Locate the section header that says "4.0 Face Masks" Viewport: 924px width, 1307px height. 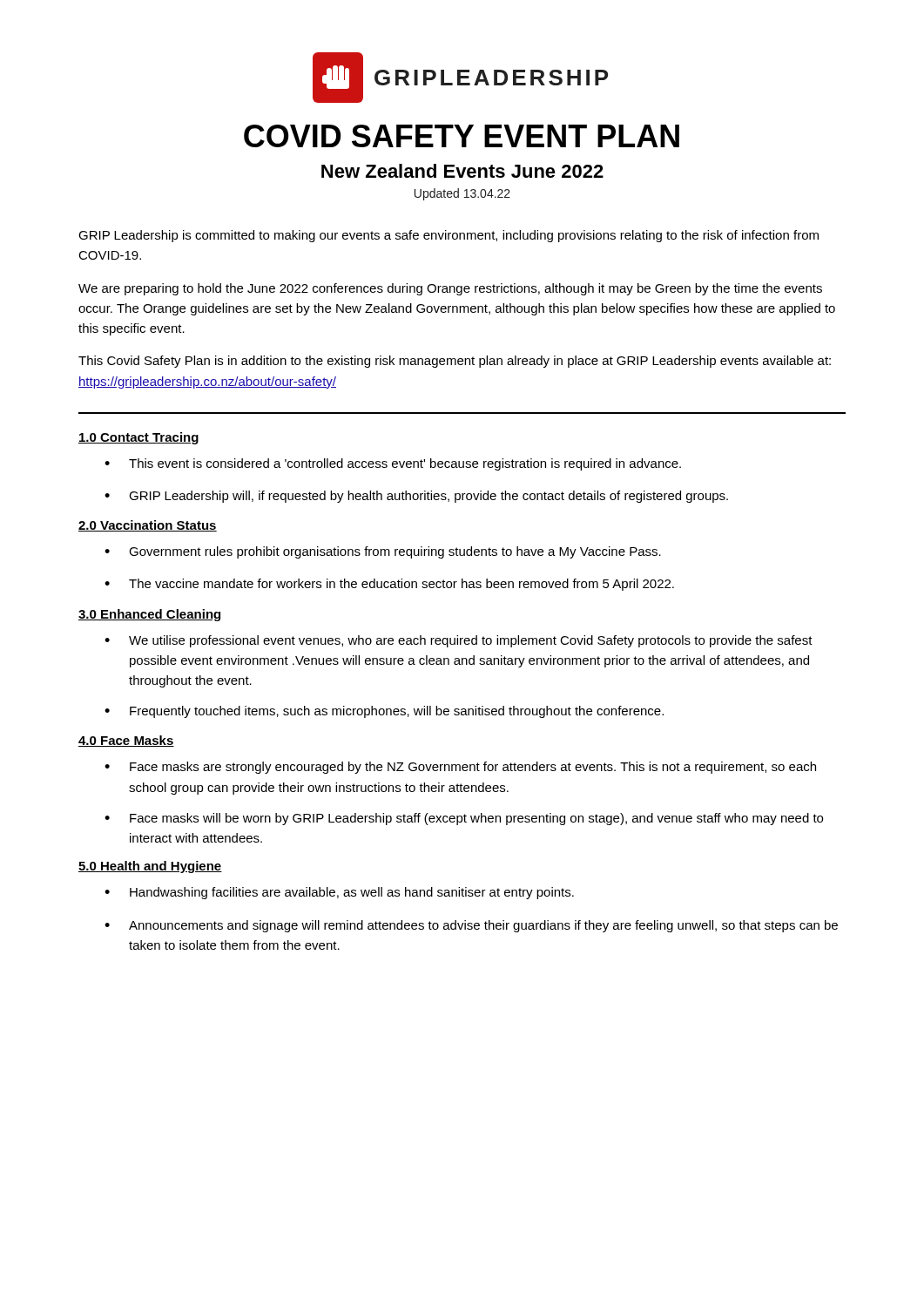pos(126,741)
